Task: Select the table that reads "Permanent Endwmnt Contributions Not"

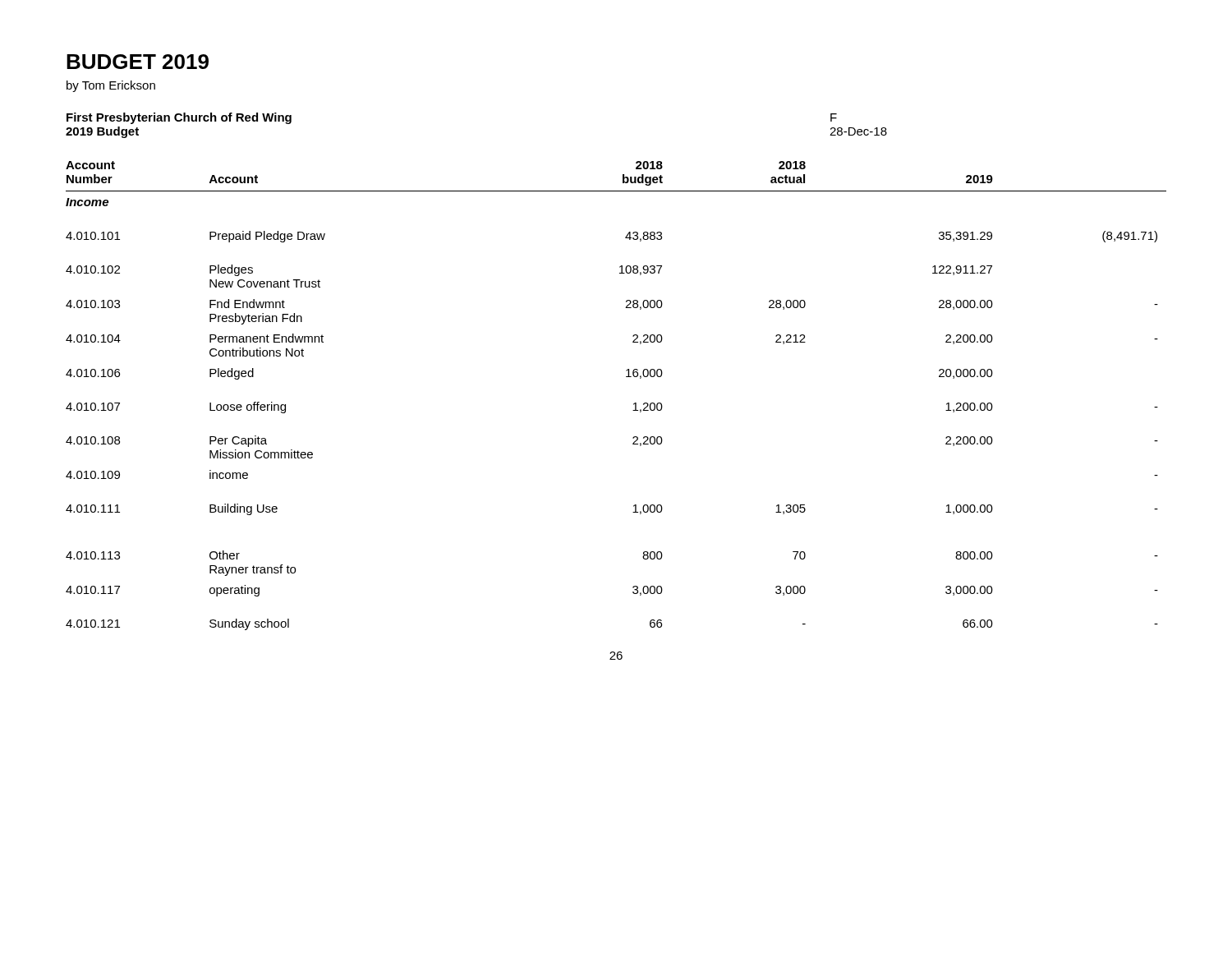Action: pyautogui.click(x=616, y=393)
